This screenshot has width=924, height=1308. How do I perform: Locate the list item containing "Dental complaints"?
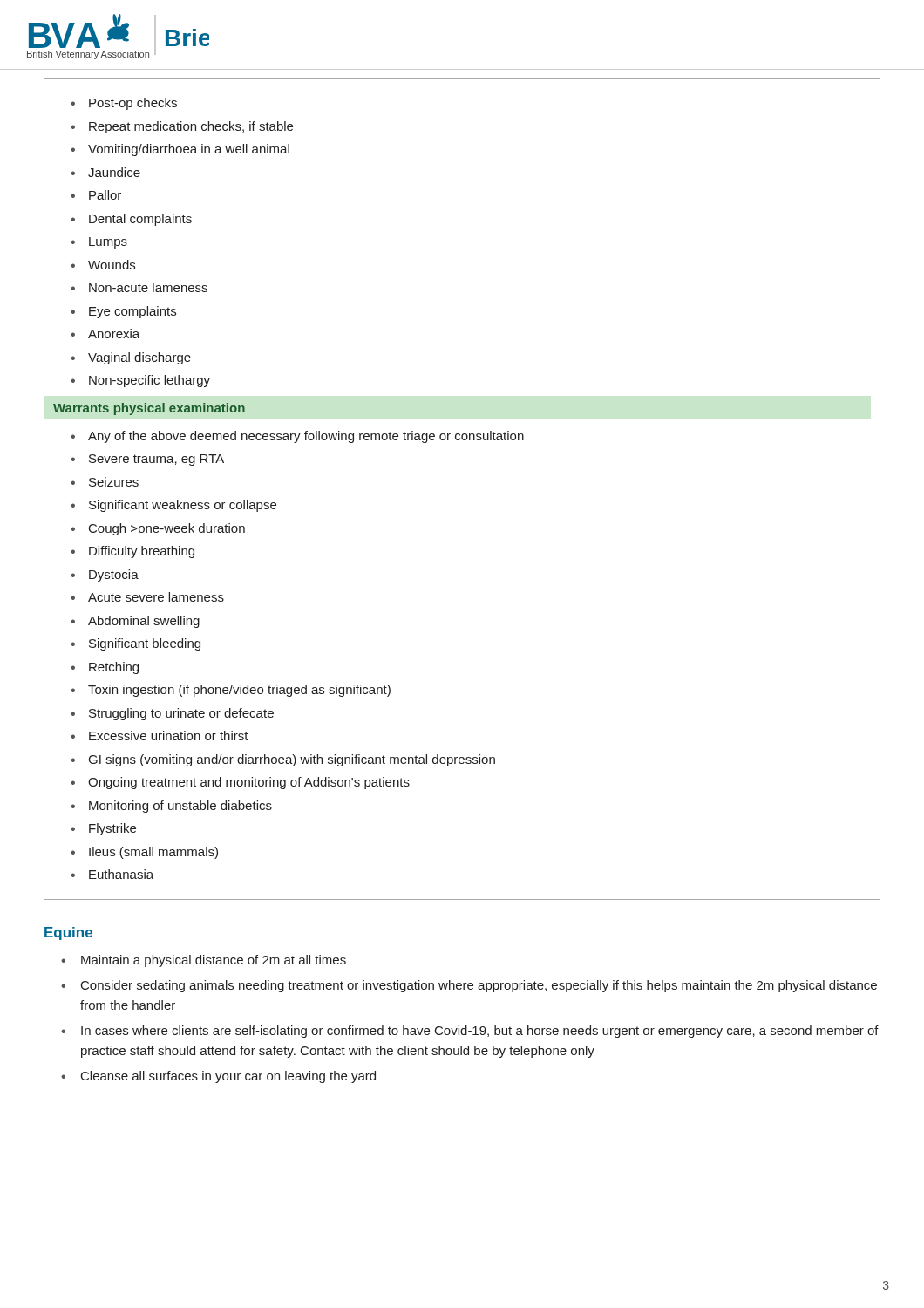(140, 218)
